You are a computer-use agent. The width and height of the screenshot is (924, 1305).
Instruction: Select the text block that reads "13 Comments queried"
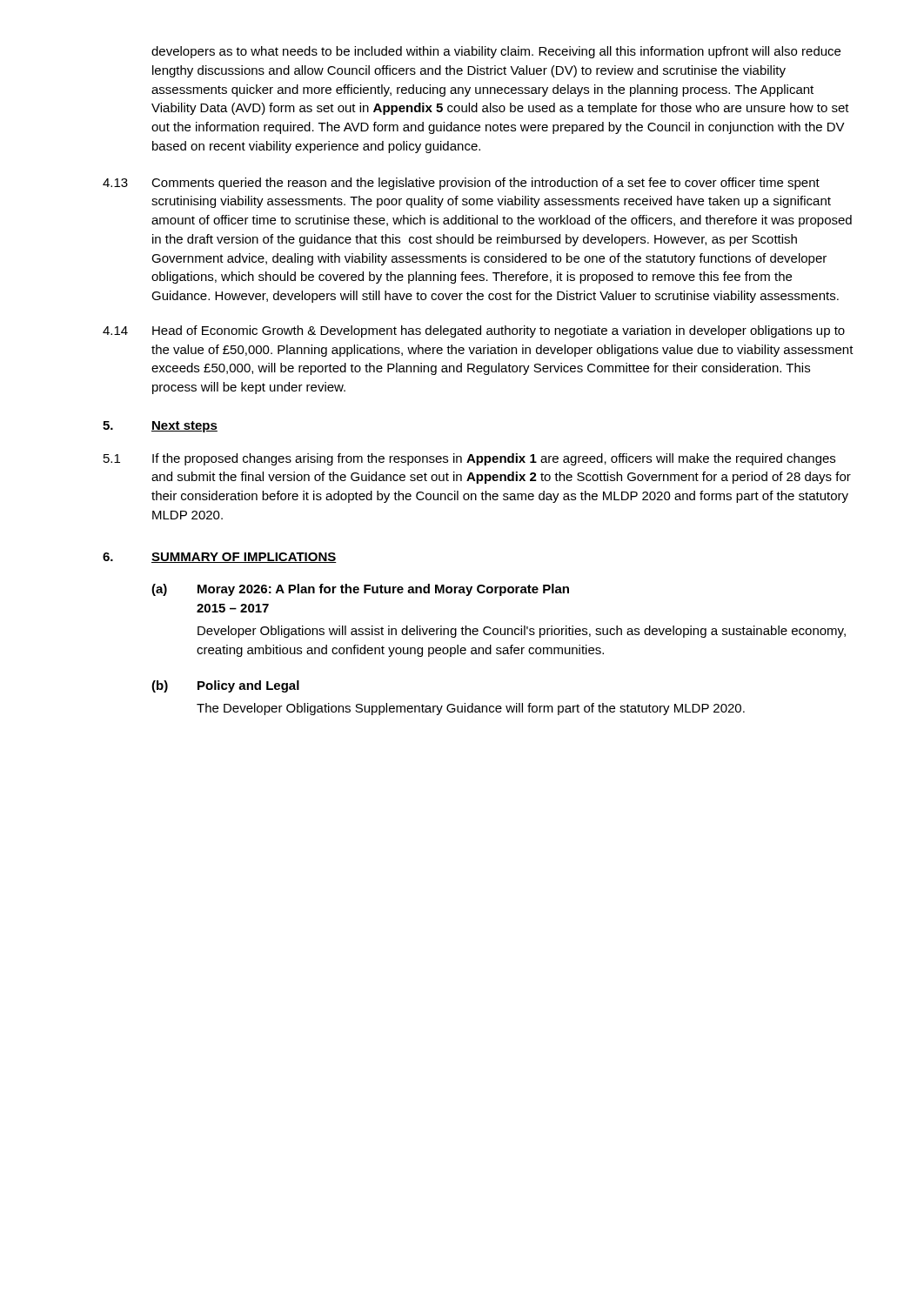[x=479, y=239]
